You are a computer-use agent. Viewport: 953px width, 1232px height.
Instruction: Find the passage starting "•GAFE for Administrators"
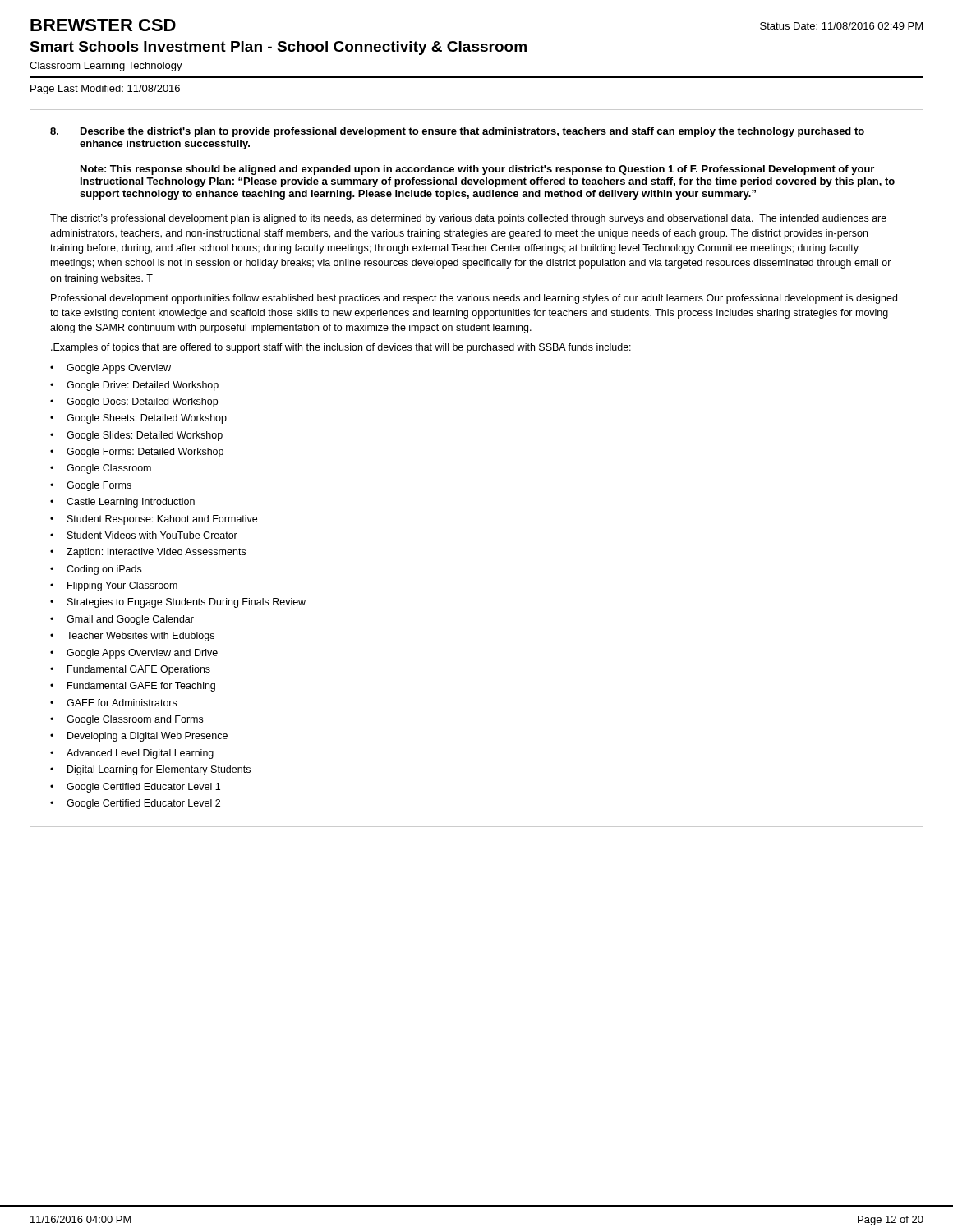pos(114,703)
